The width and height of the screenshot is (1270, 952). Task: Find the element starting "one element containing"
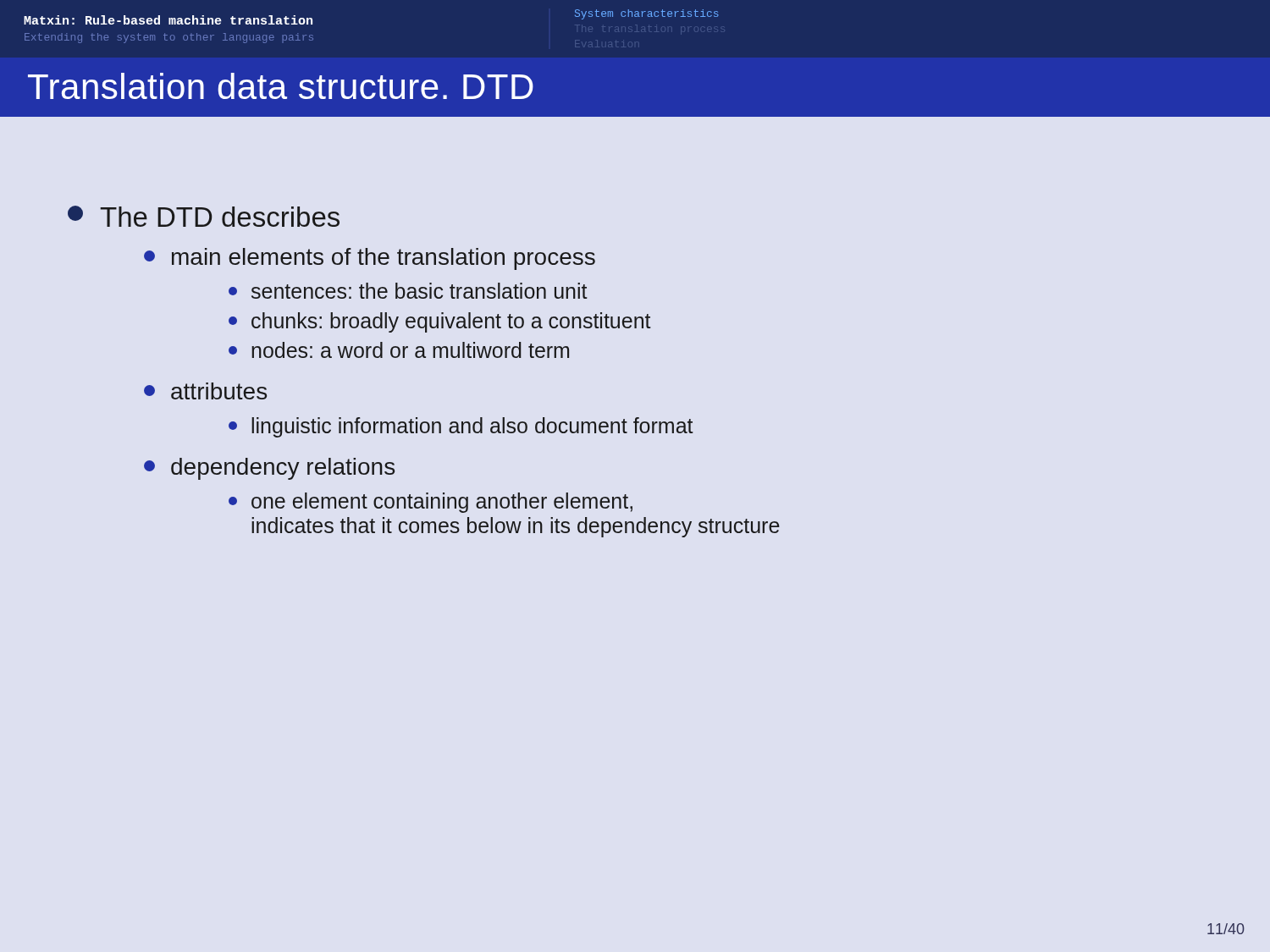click(x=504, y=514)
